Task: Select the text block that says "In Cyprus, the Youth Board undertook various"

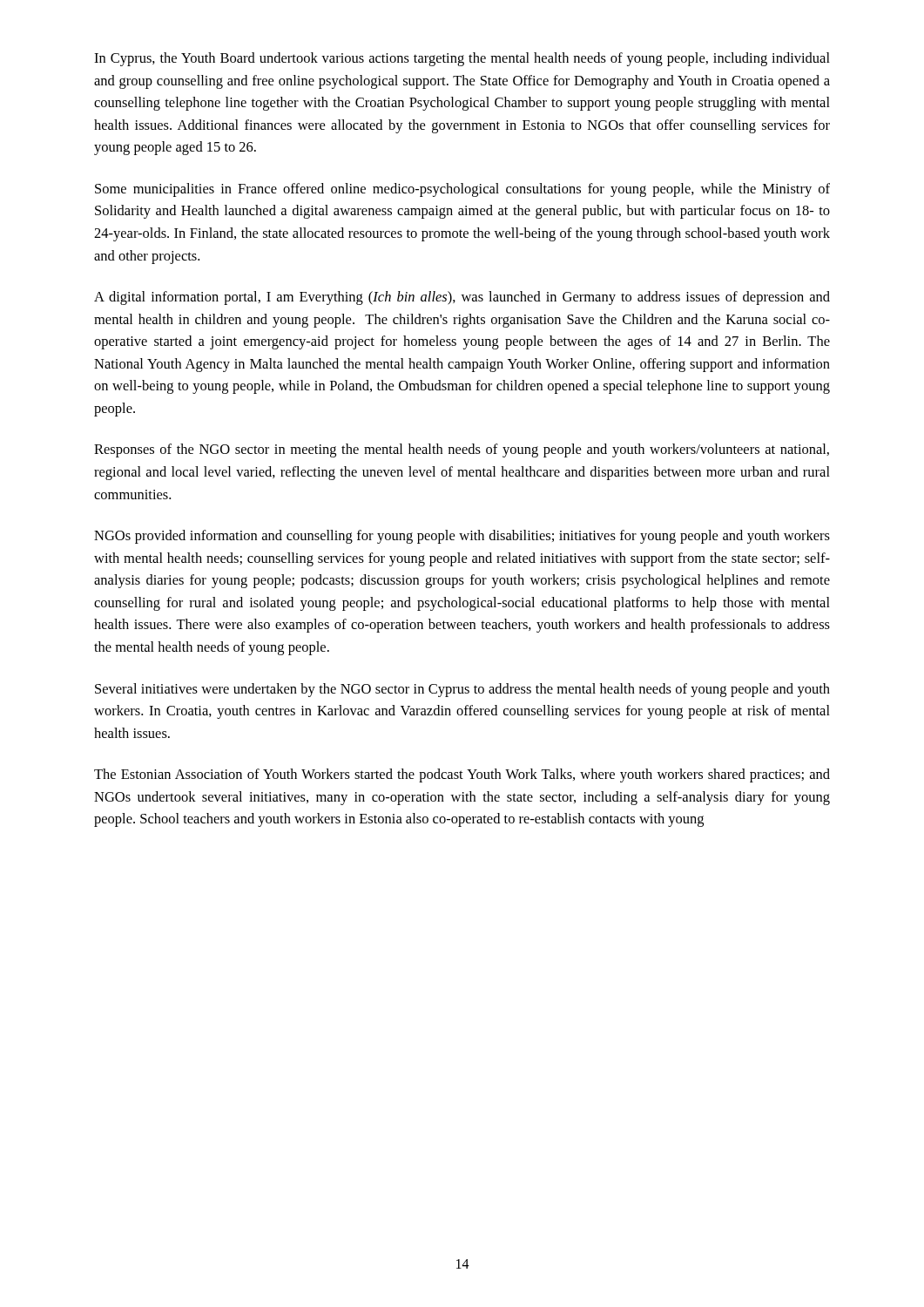Action: [x=462, y=102]
